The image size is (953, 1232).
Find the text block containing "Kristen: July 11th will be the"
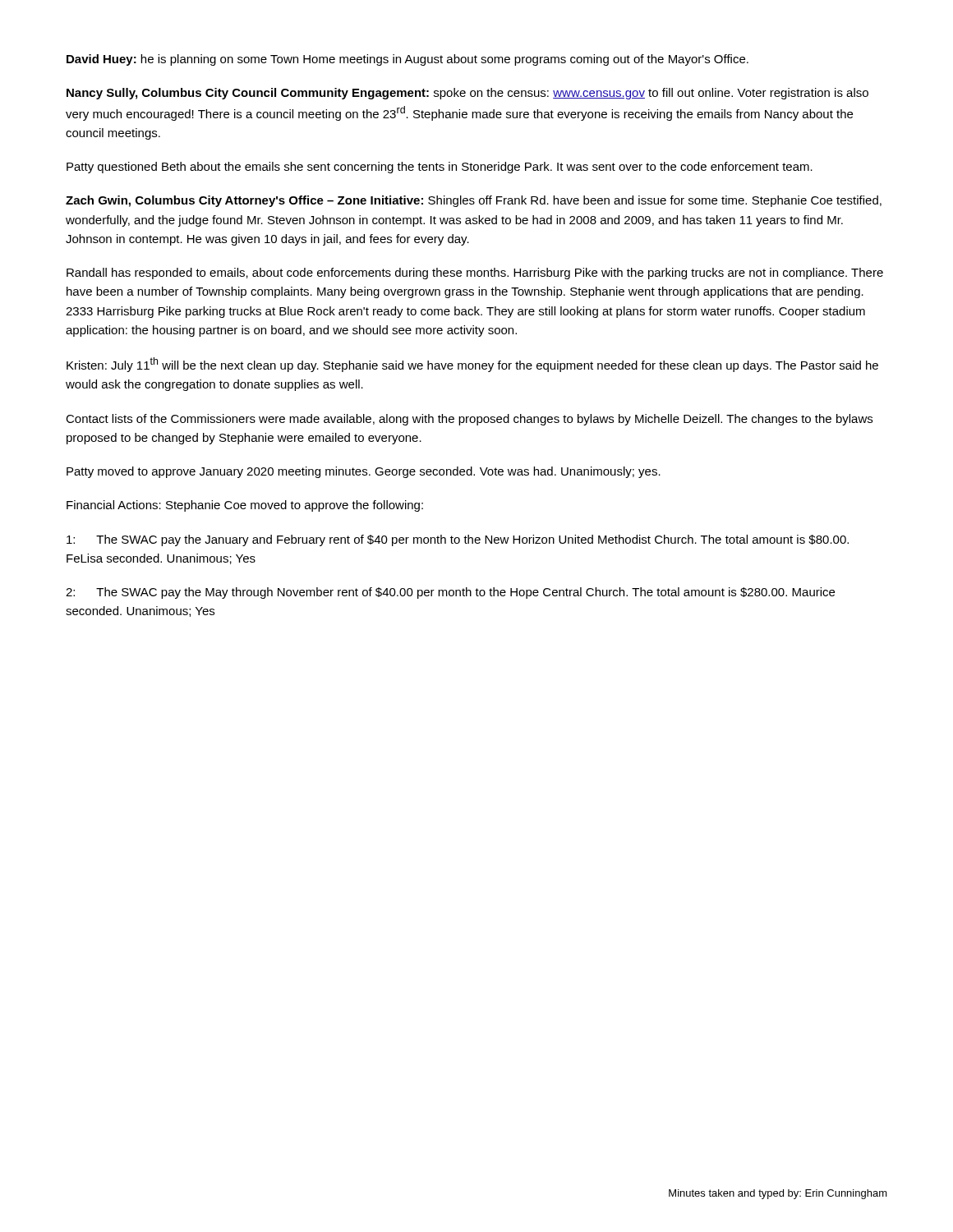[x=472, y=373]
